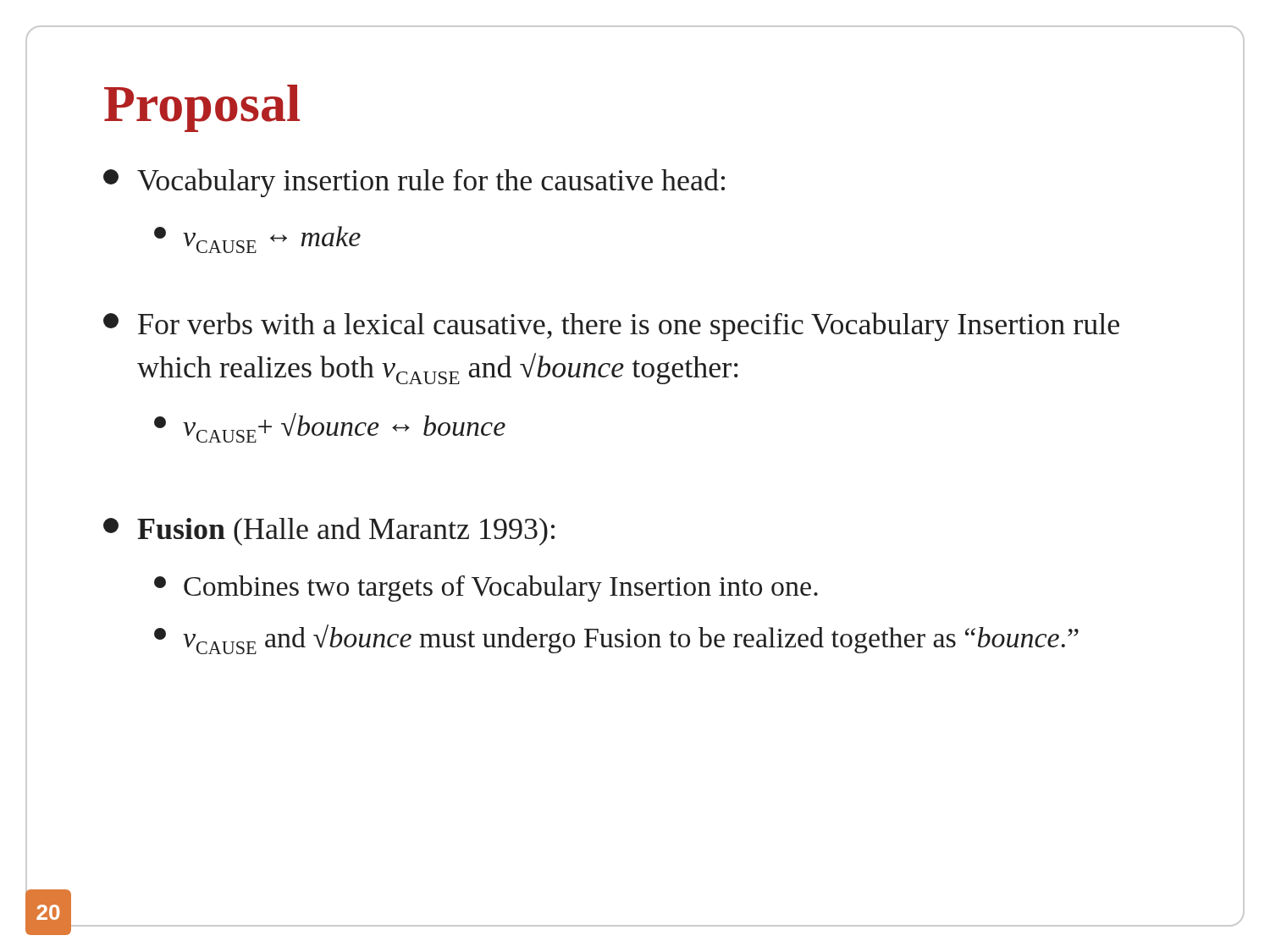The image size is (1270, 952).
Task: Find the list item containing "Fusion (Halle and Marantz 1993):"
Action: [x=330, y=529]
